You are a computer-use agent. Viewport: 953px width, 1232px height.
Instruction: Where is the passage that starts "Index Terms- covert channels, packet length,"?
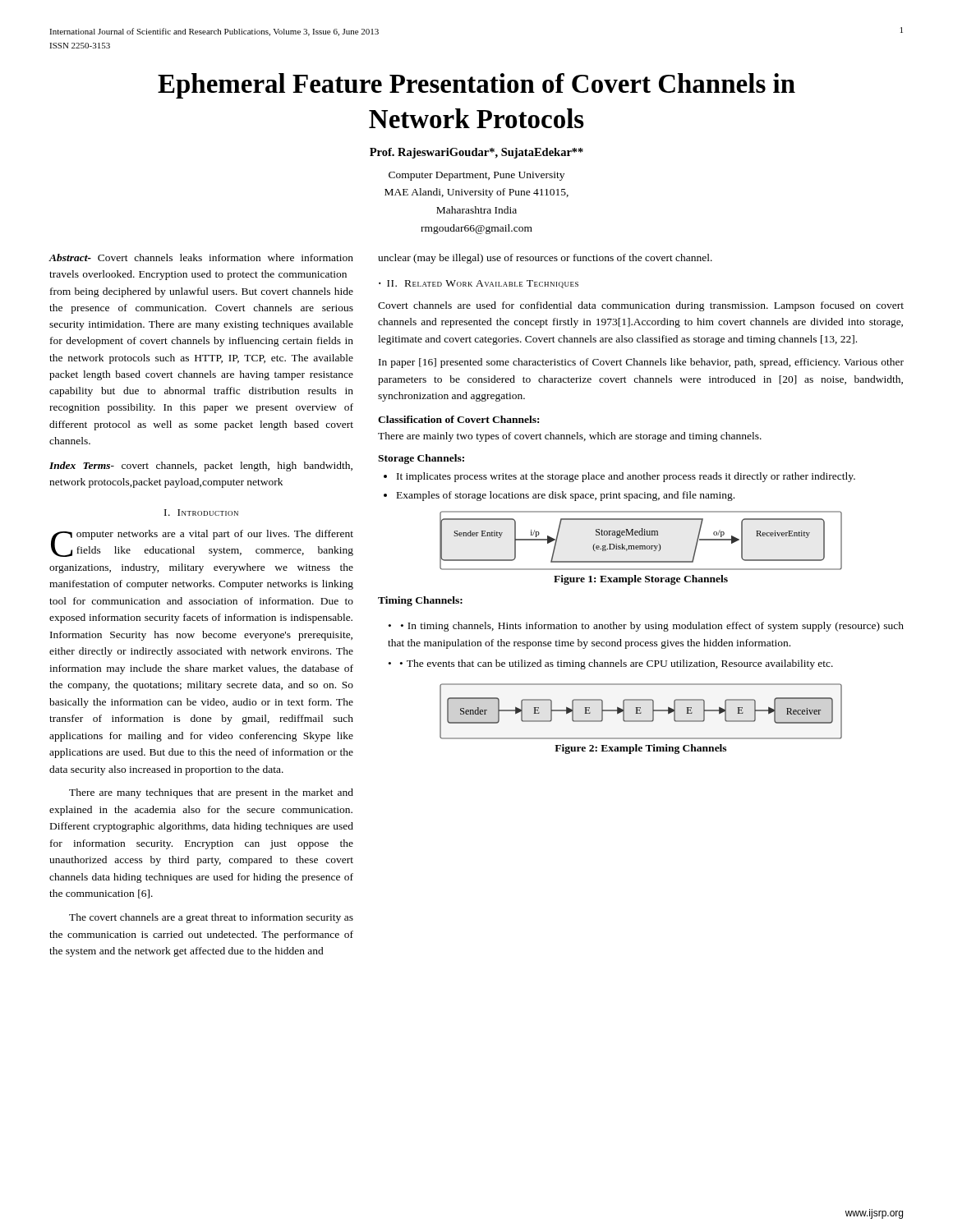pyautogui.click(x=201, y=474)
